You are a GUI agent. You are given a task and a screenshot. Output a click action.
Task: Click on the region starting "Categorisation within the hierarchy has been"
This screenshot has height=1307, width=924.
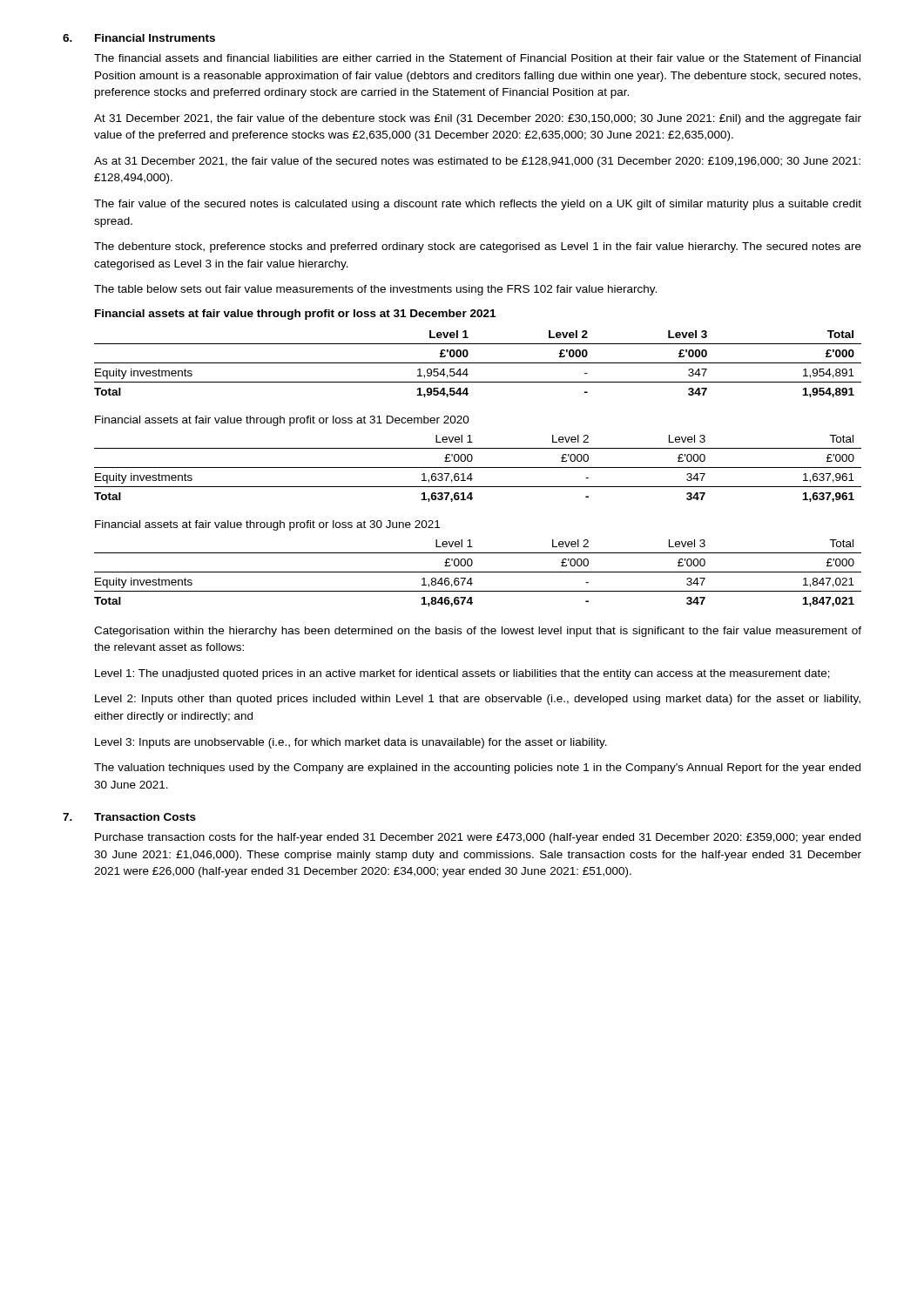(478, 639)
